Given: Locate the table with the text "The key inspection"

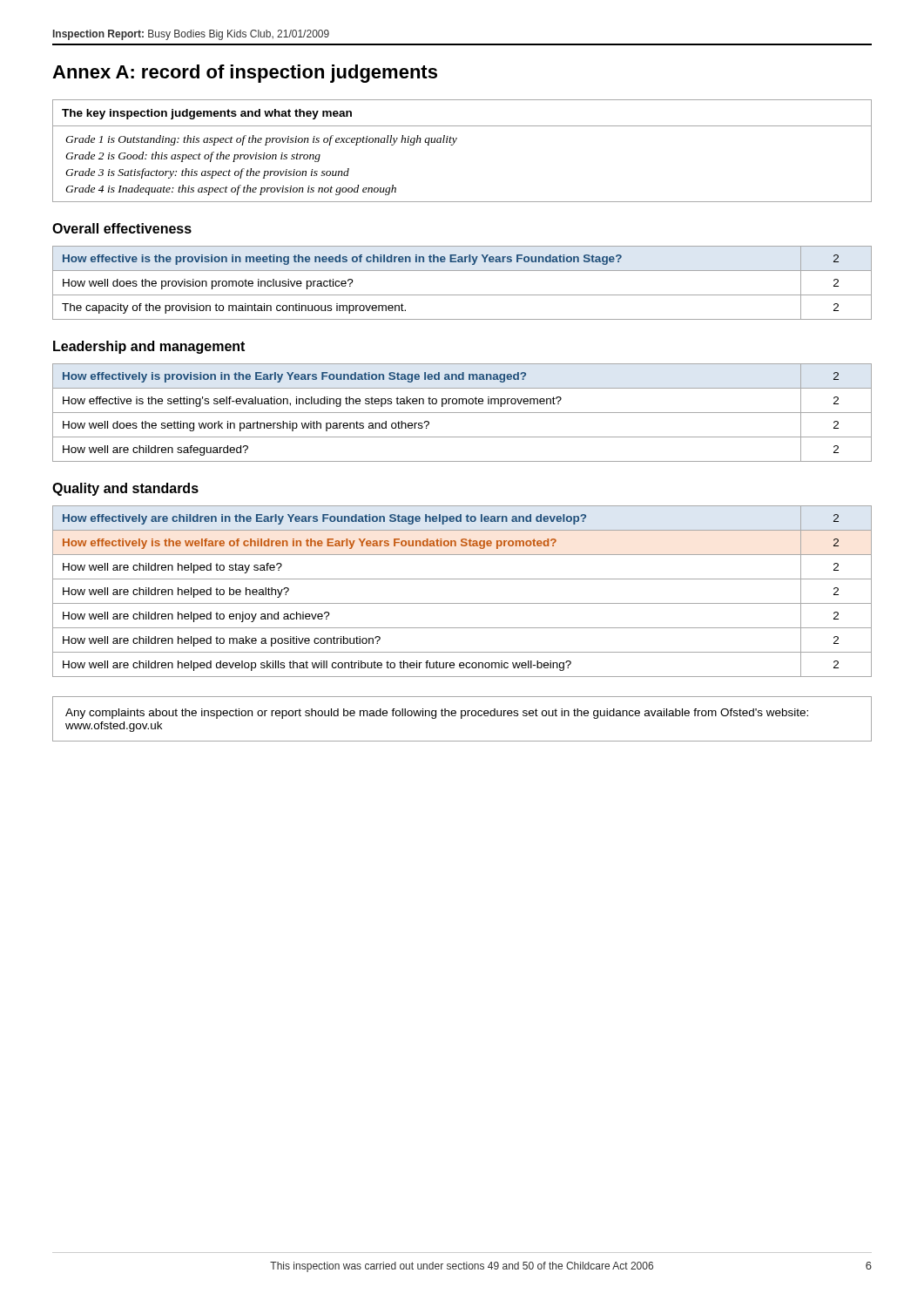Looking at the screenshot, I should 462,151.
